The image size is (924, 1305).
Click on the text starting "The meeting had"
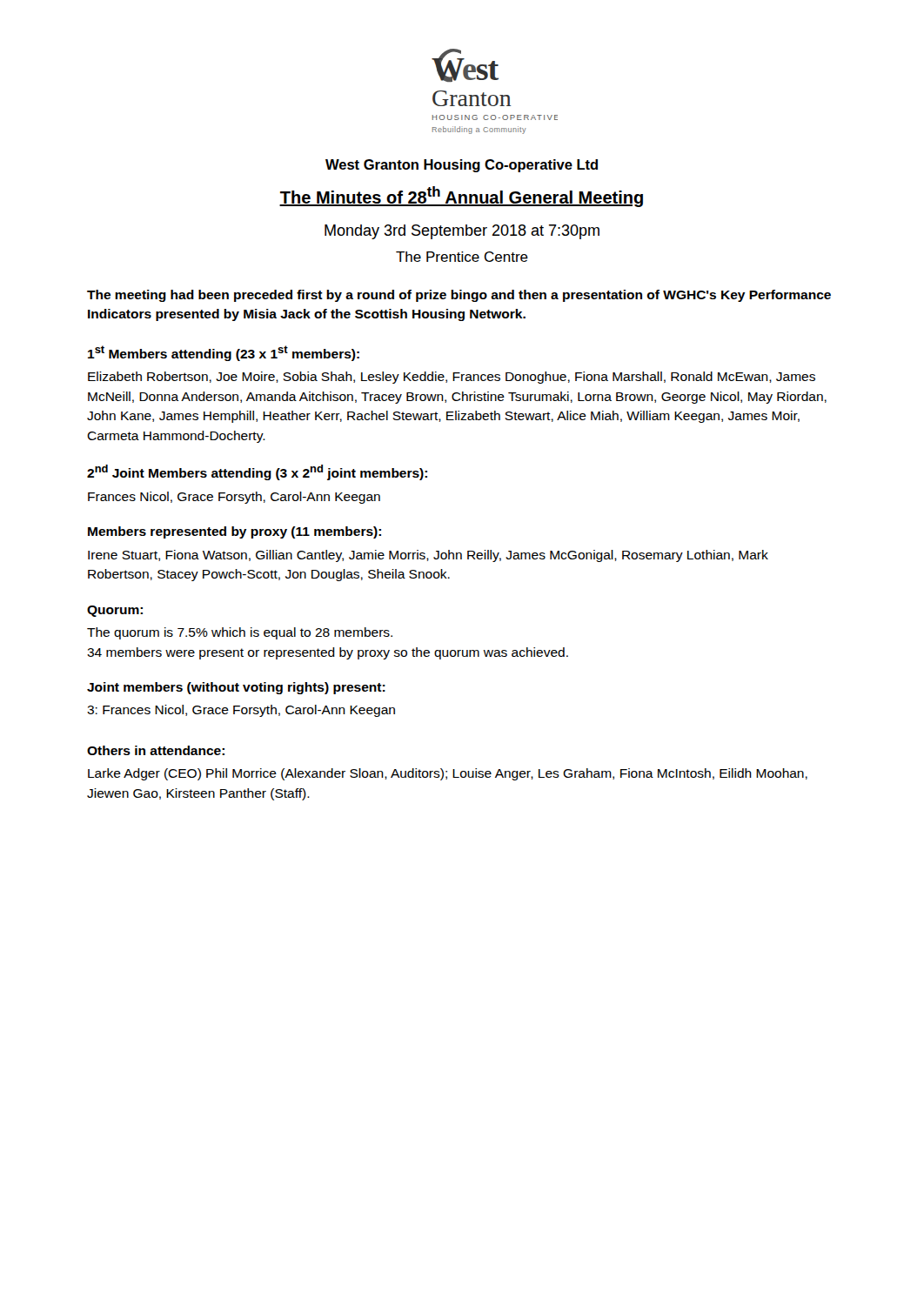tap(459, 304)
